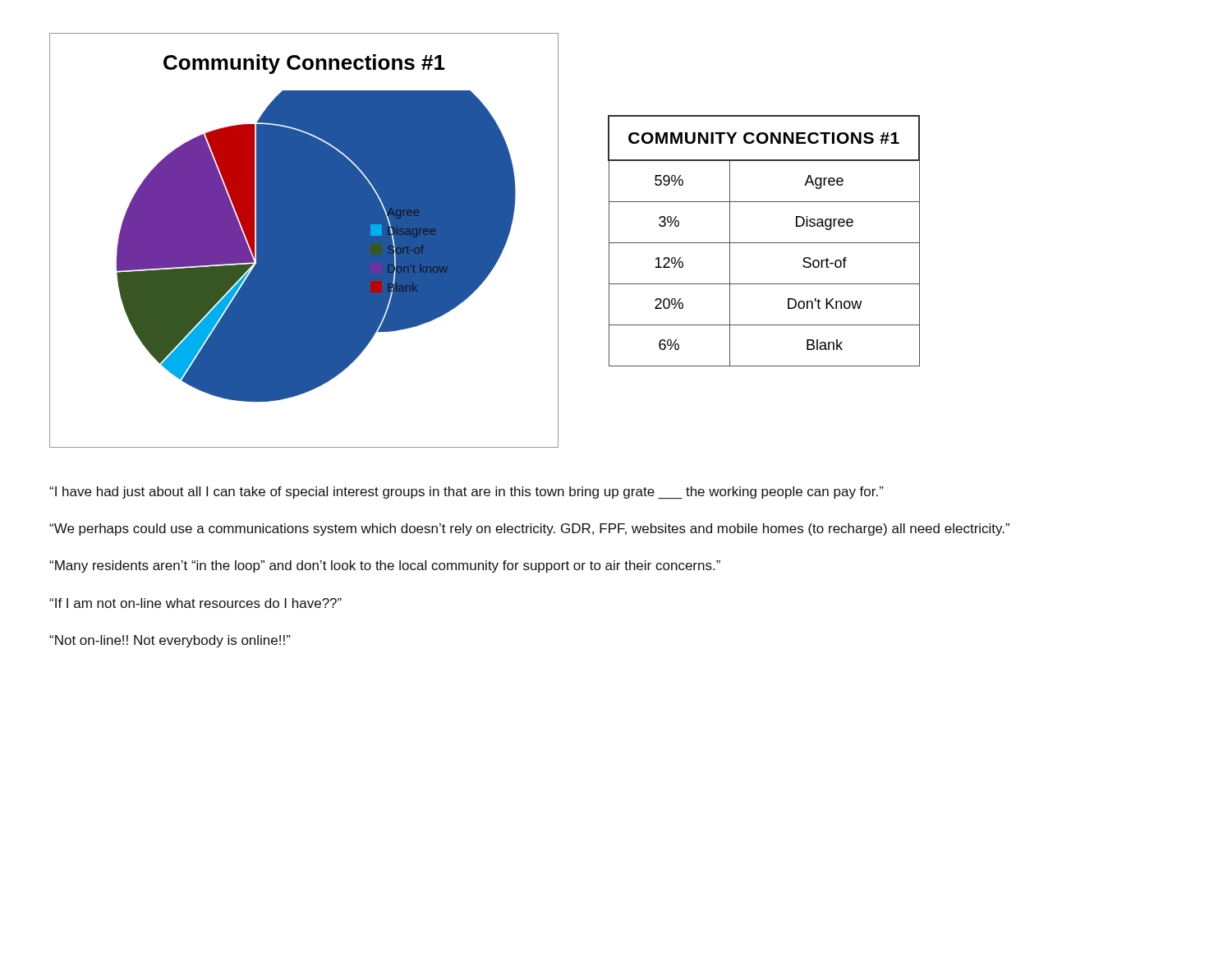Screen dimensions: 953x1232
Task: Navigate to the element starting "“If I am not on-line"
Action: point(196,603)
